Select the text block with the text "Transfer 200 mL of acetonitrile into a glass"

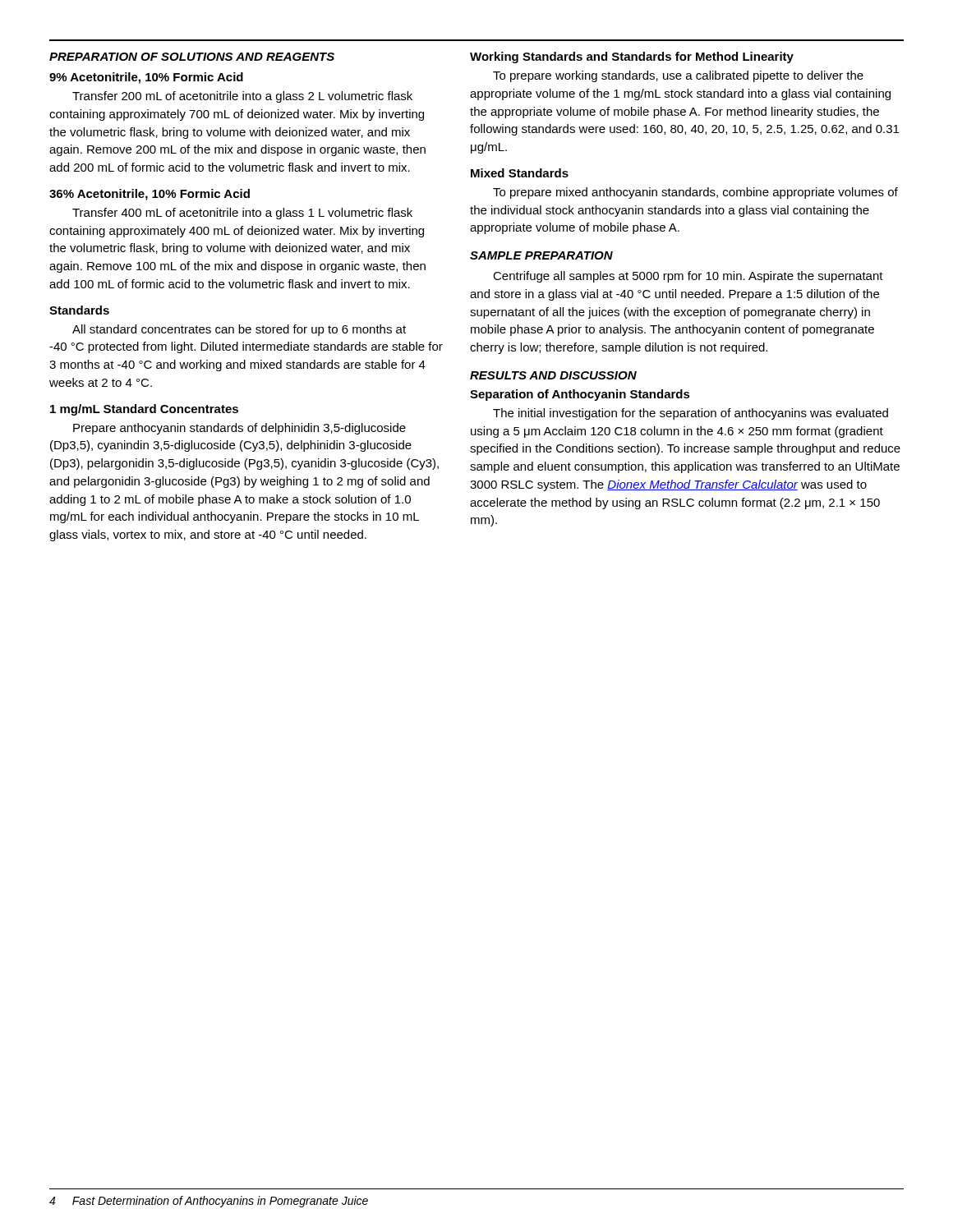click(x=238, y=131)
